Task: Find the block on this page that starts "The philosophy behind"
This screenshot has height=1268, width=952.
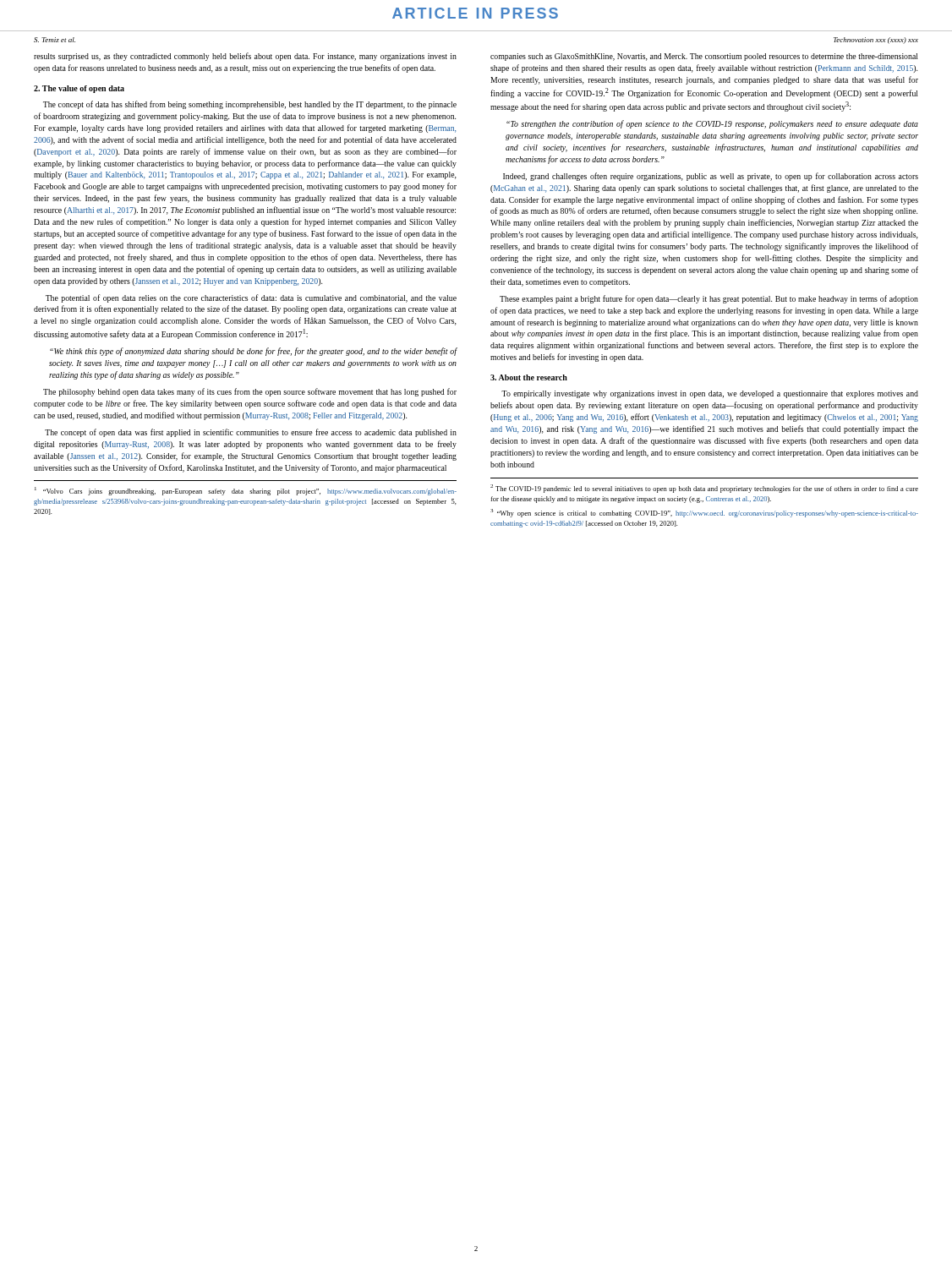Action: (245, 430)
